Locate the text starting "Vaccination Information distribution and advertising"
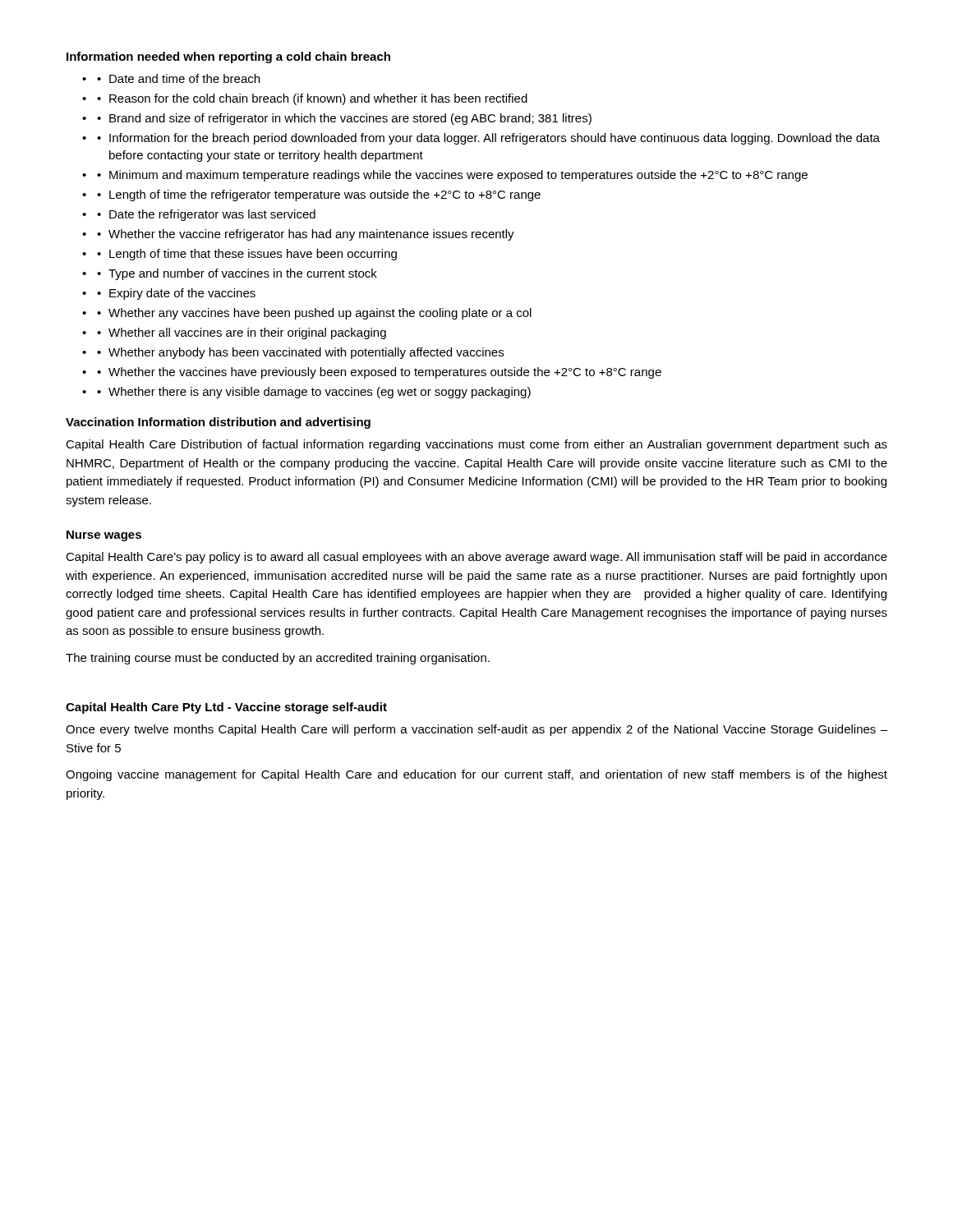953x1232 pixels. click(x=218, y=422)
